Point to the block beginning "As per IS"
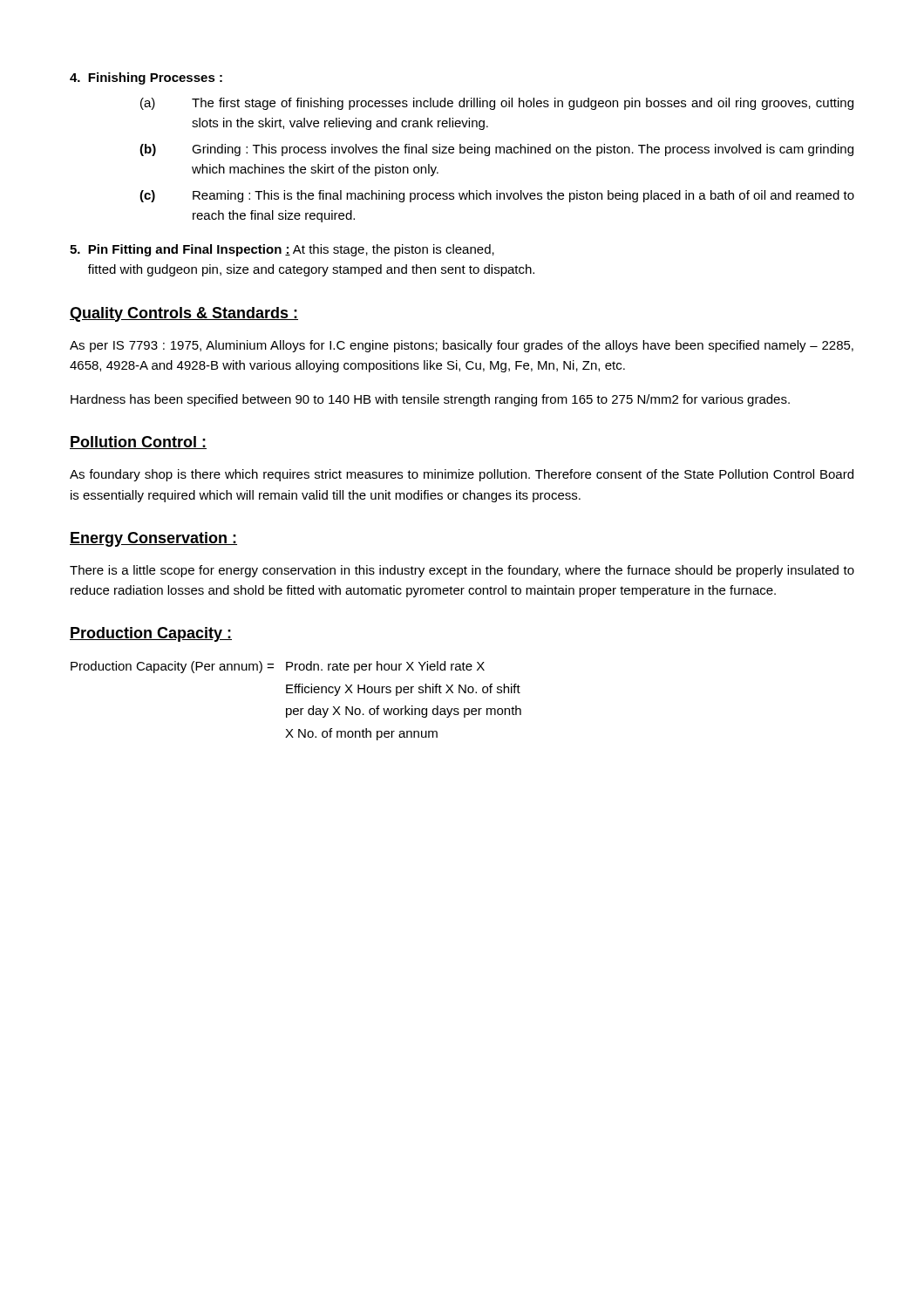This screenshot has height=1308, width=924. click(x=462, y=355)
